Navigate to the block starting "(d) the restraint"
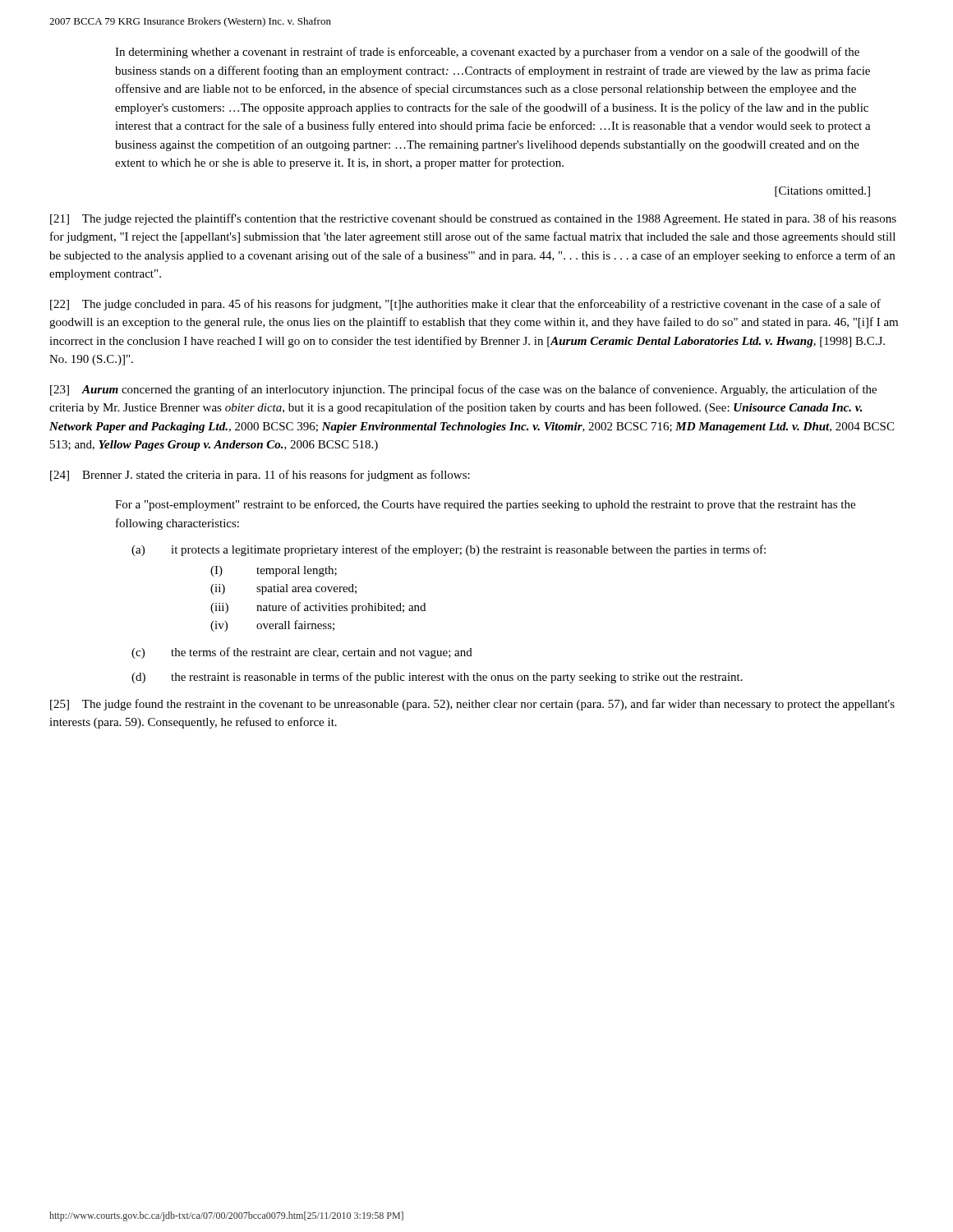The width and height of the screenshot is (953, 1232). [501, 677]
